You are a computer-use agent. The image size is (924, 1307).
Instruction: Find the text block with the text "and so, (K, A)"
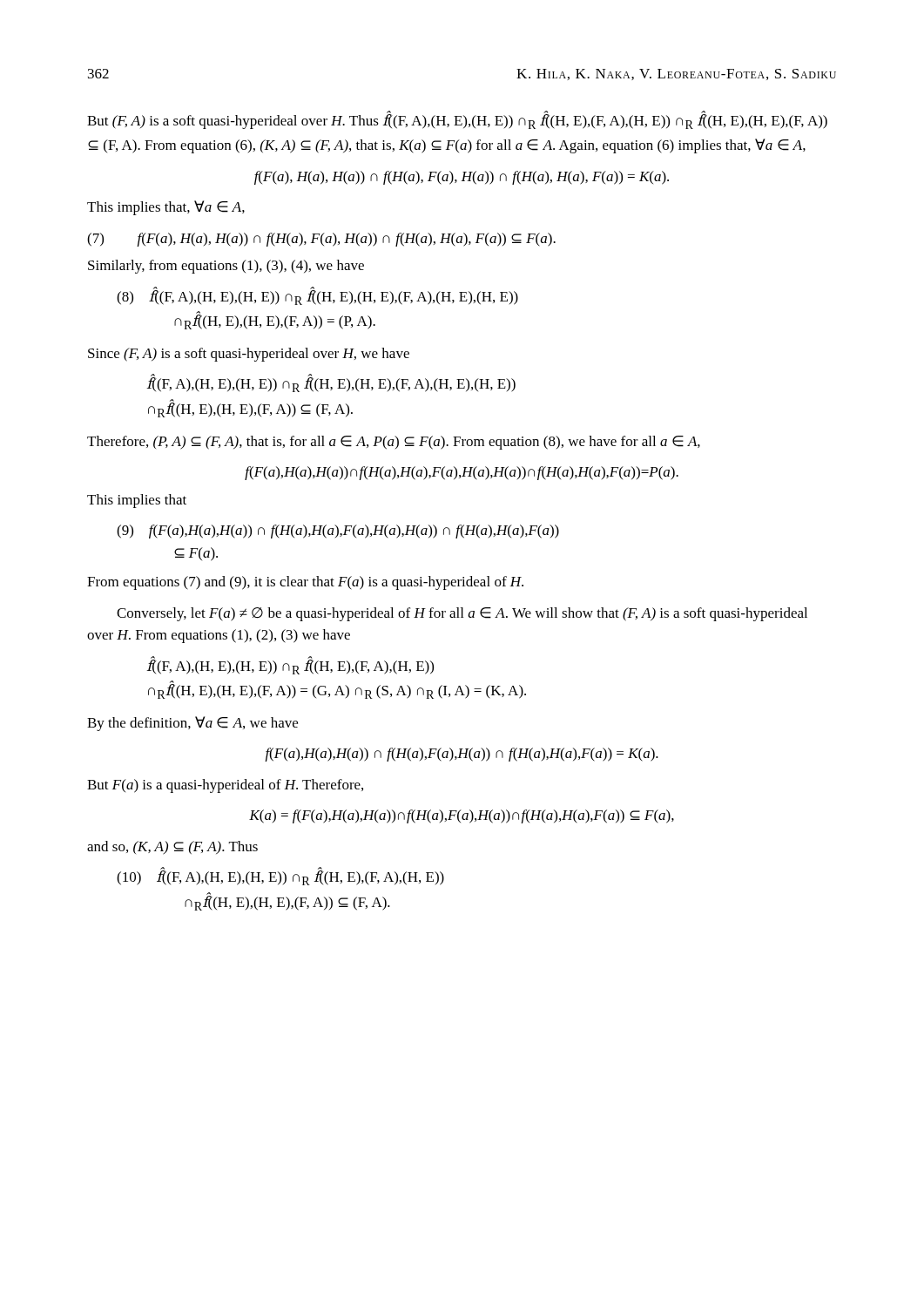click(x=172, y=848)
